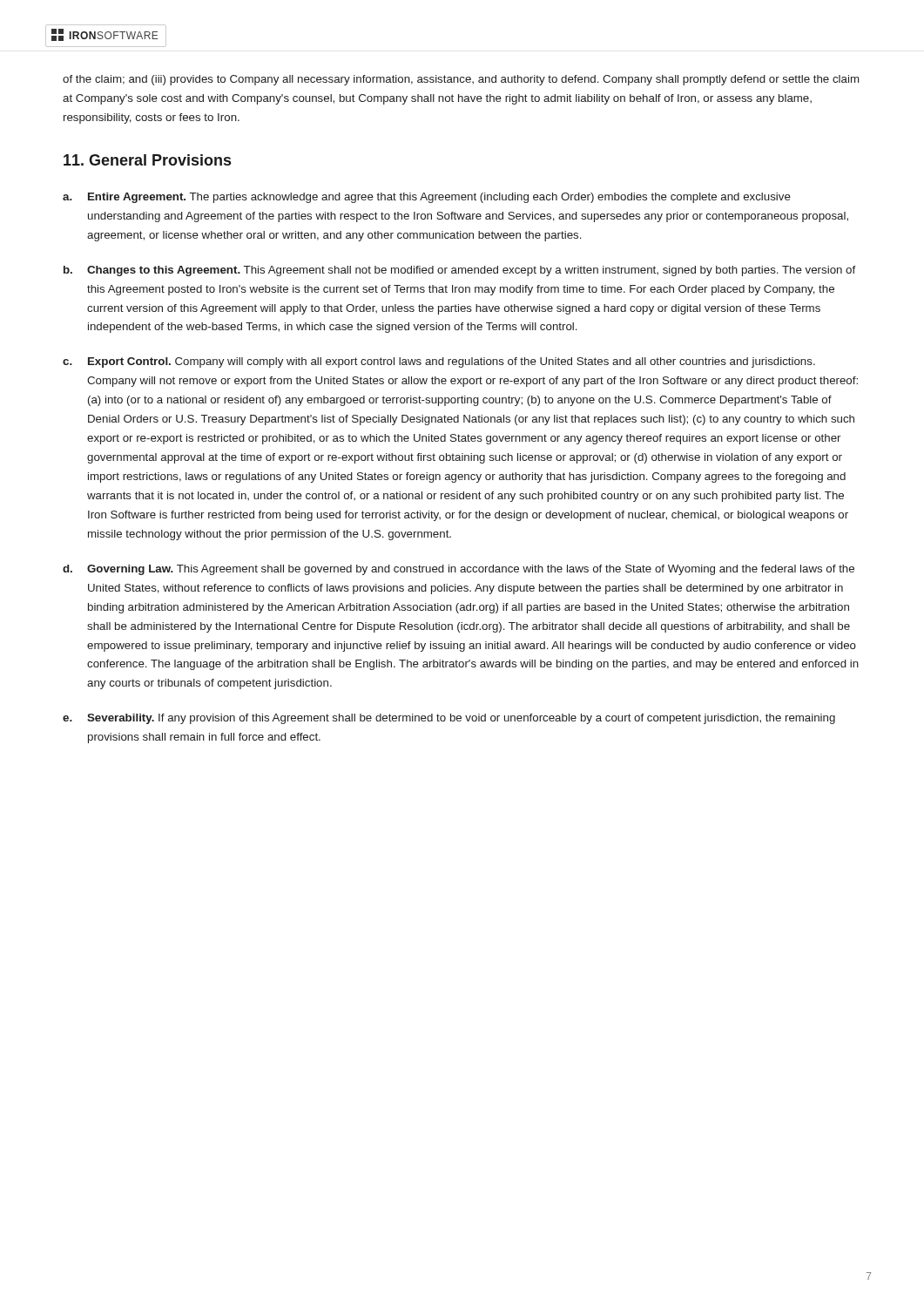Select the list item that reads "e. Severability. If any"

pyautogui.click(x=462, y=728)
